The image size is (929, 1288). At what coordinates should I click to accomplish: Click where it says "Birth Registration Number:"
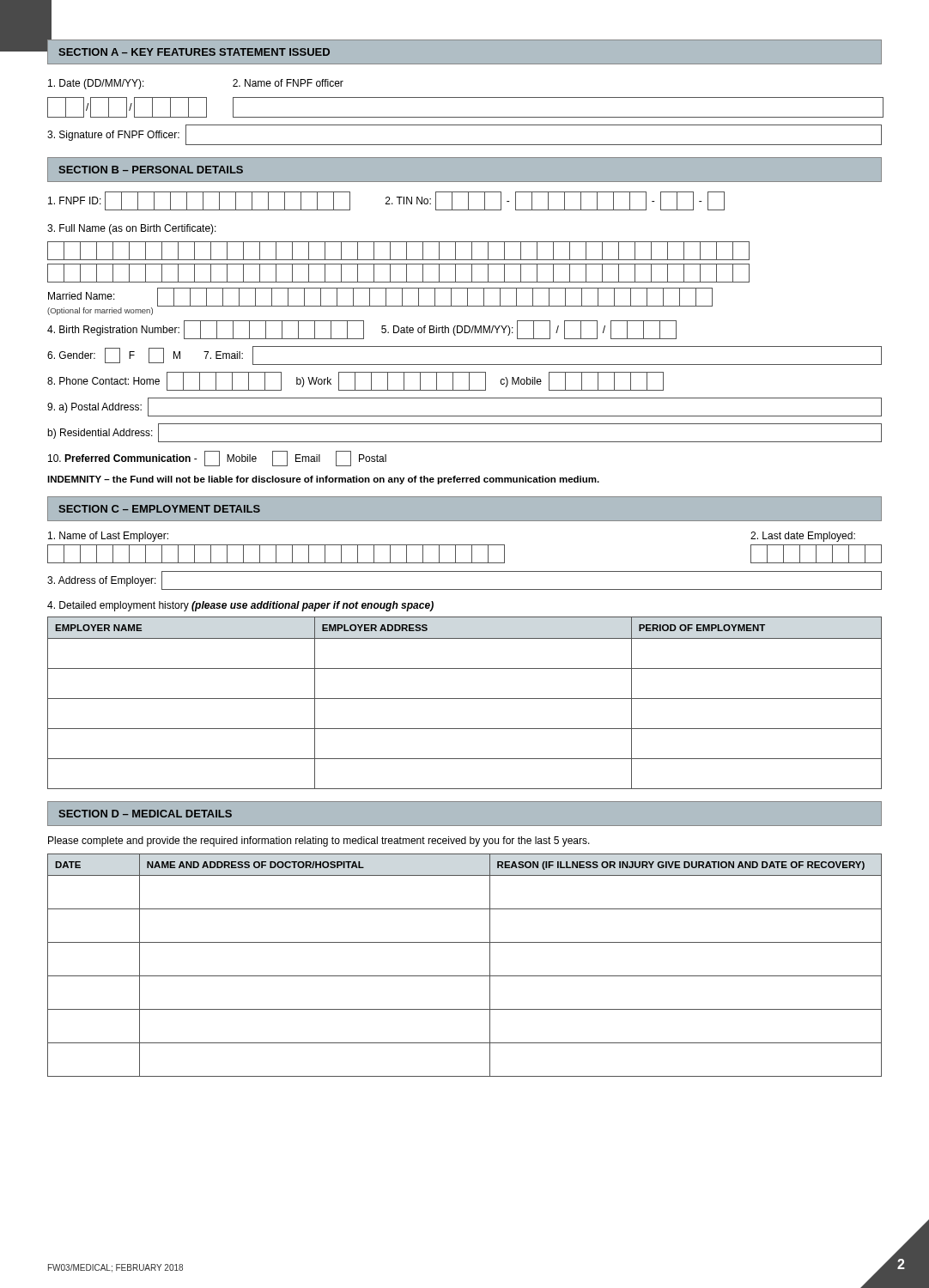[x=114, y=330]
